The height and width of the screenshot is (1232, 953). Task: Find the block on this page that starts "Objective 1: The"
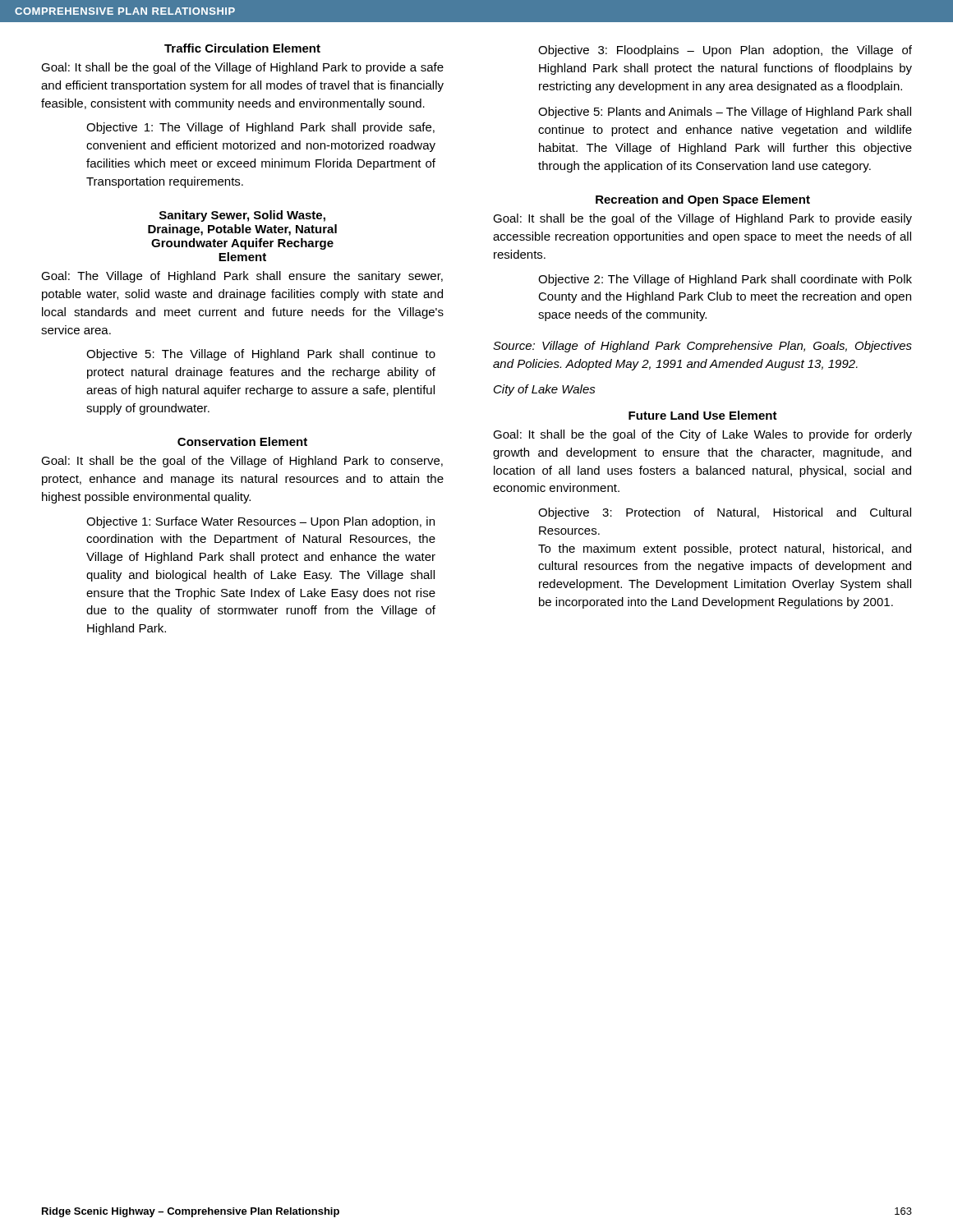(261, 154)
